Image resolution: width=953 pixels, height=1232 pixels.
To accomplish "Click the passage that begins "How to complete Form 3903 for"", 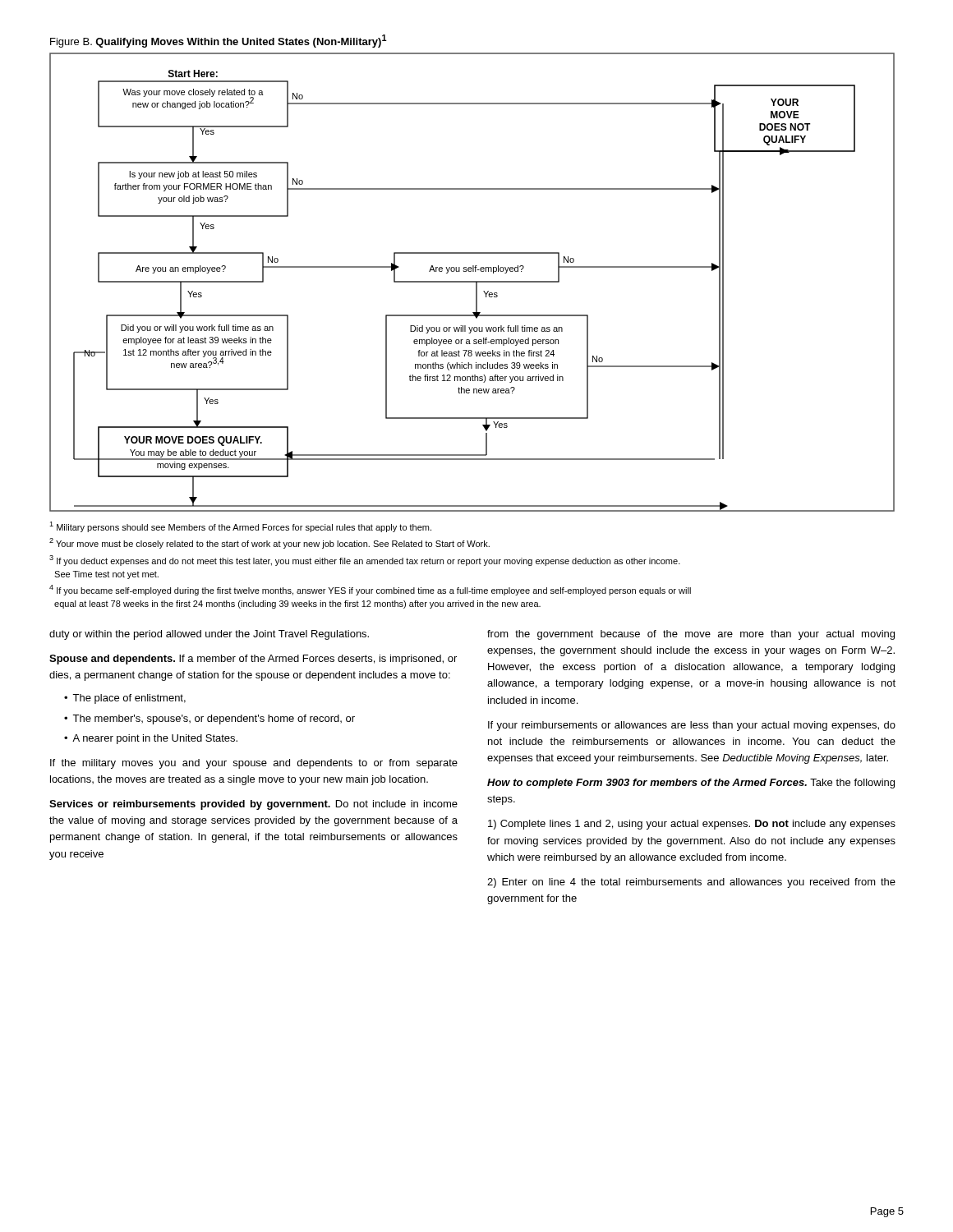I will (691, 791).
